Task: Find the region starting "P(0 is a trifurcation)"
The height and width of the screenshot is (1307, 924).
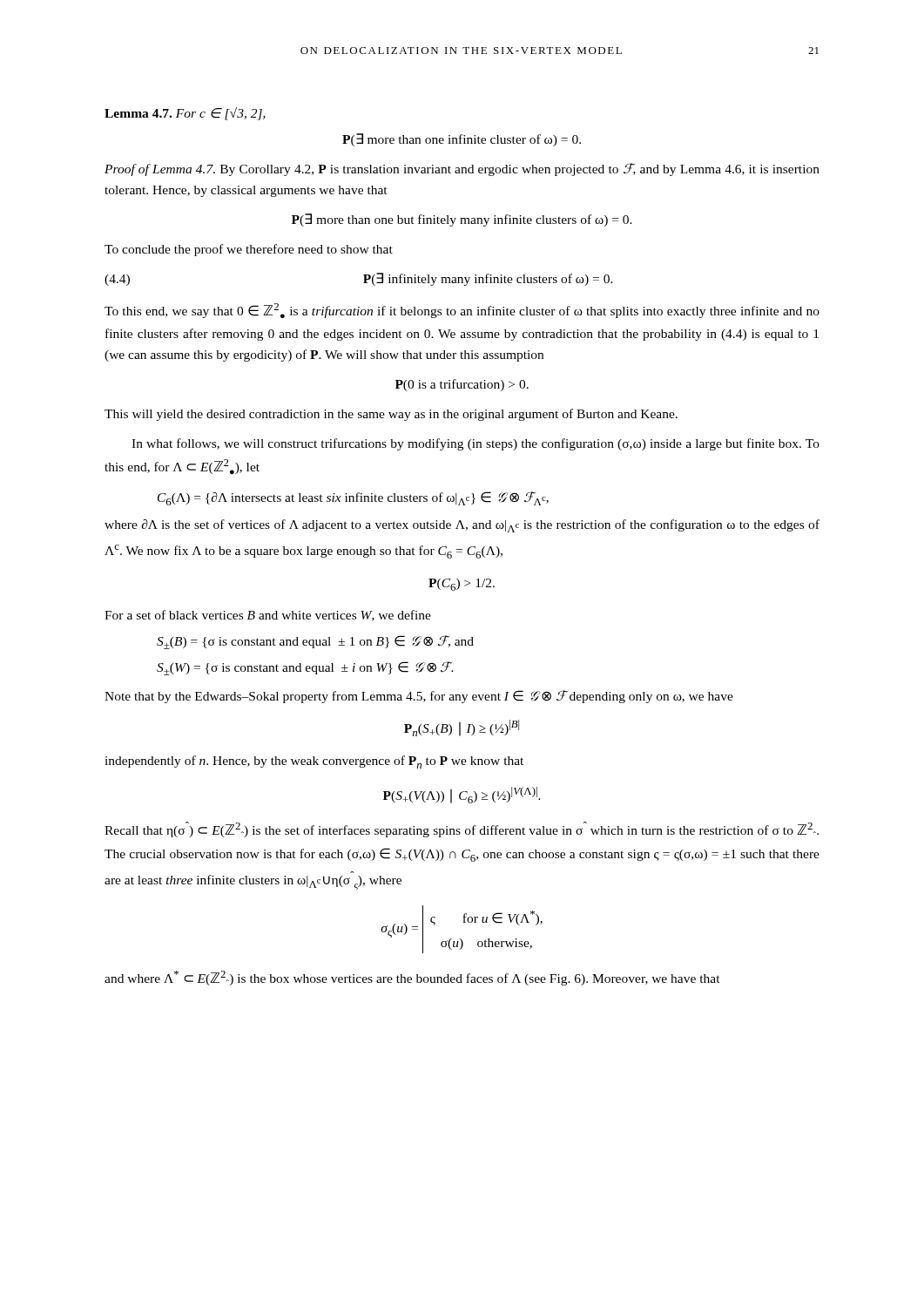Action: point(462,384)
